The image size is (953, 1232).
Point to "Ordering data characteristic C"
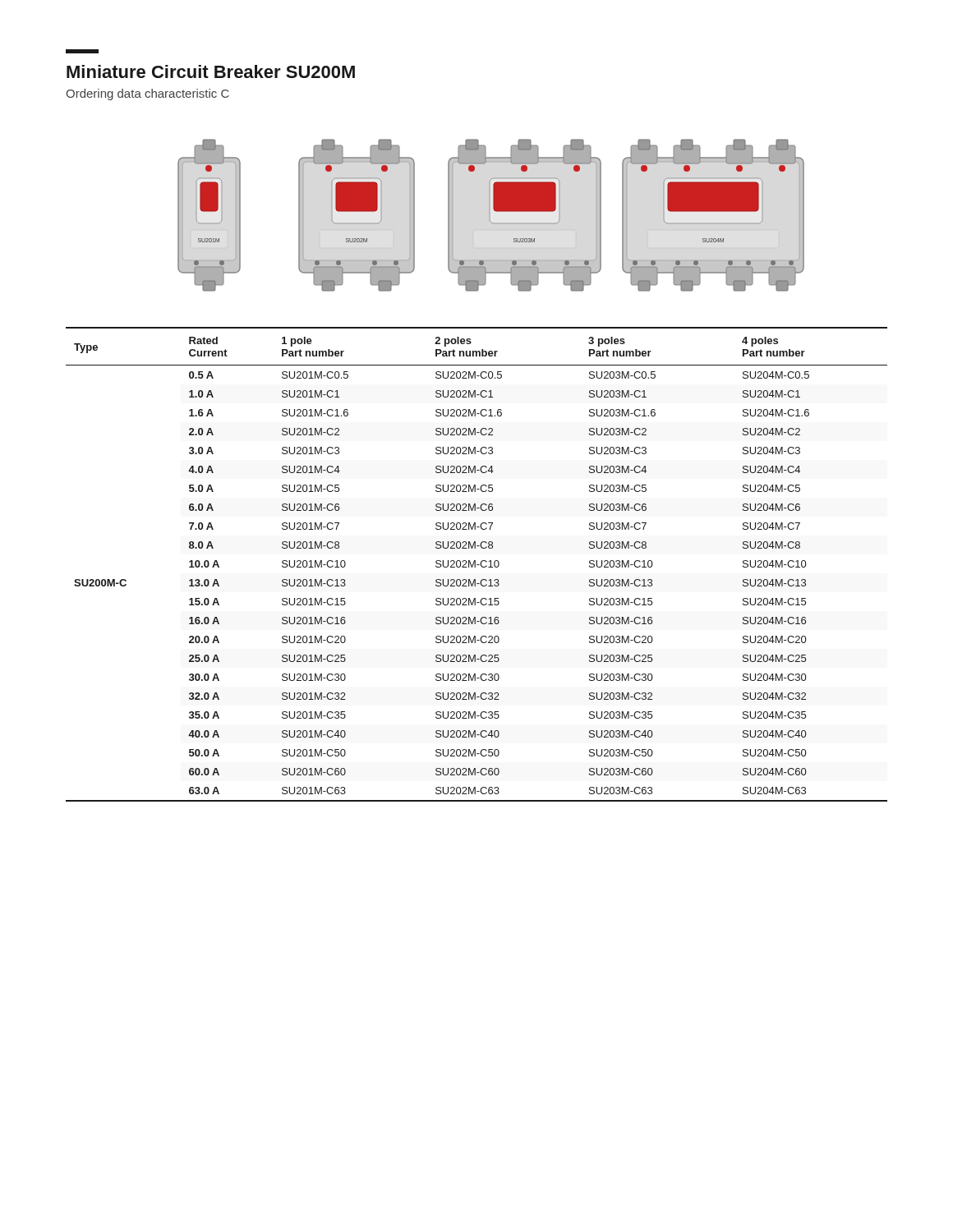tap(147, 94)
